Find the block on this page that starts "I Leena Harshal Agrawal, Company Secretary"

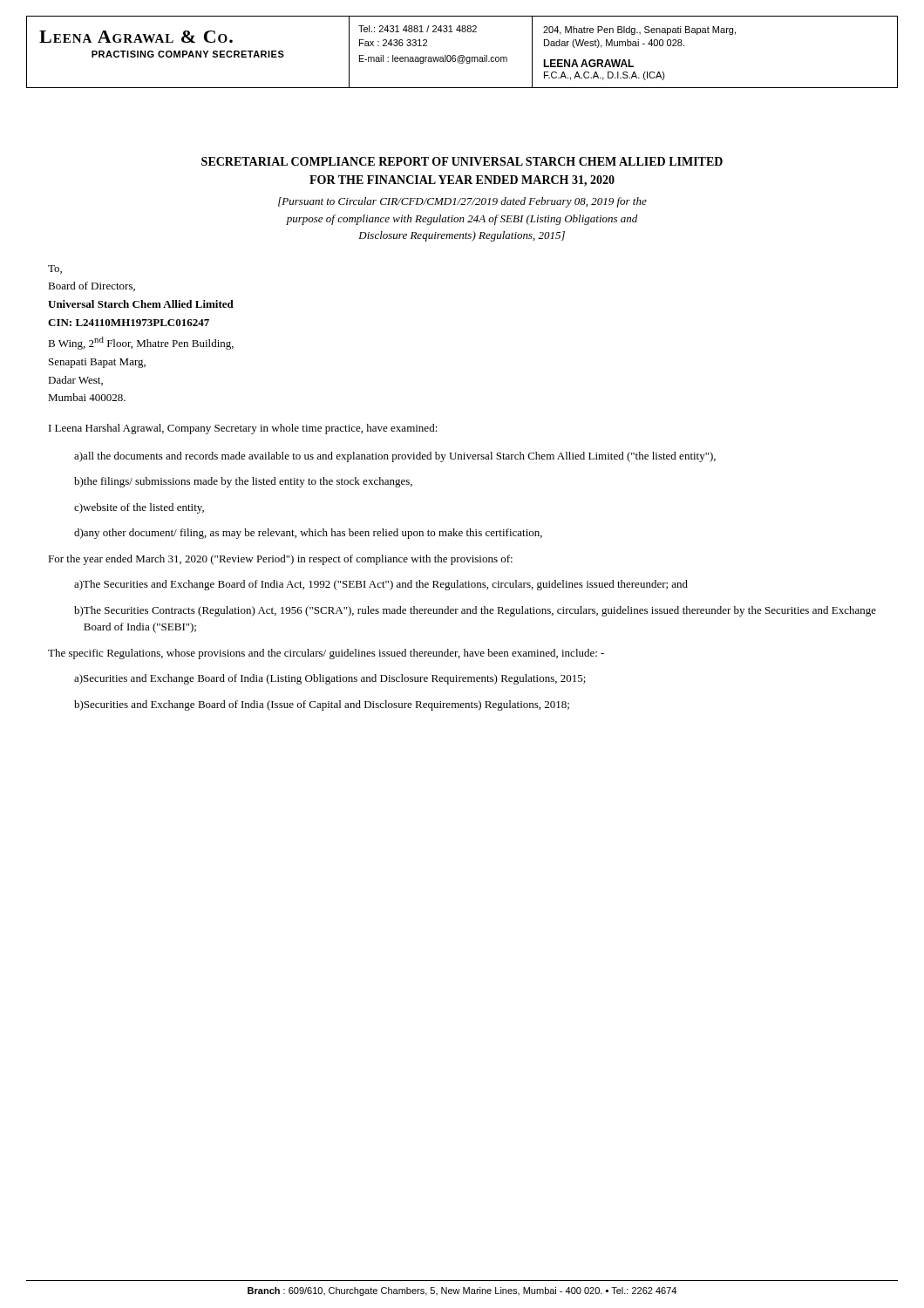click(x=243, y=428)
